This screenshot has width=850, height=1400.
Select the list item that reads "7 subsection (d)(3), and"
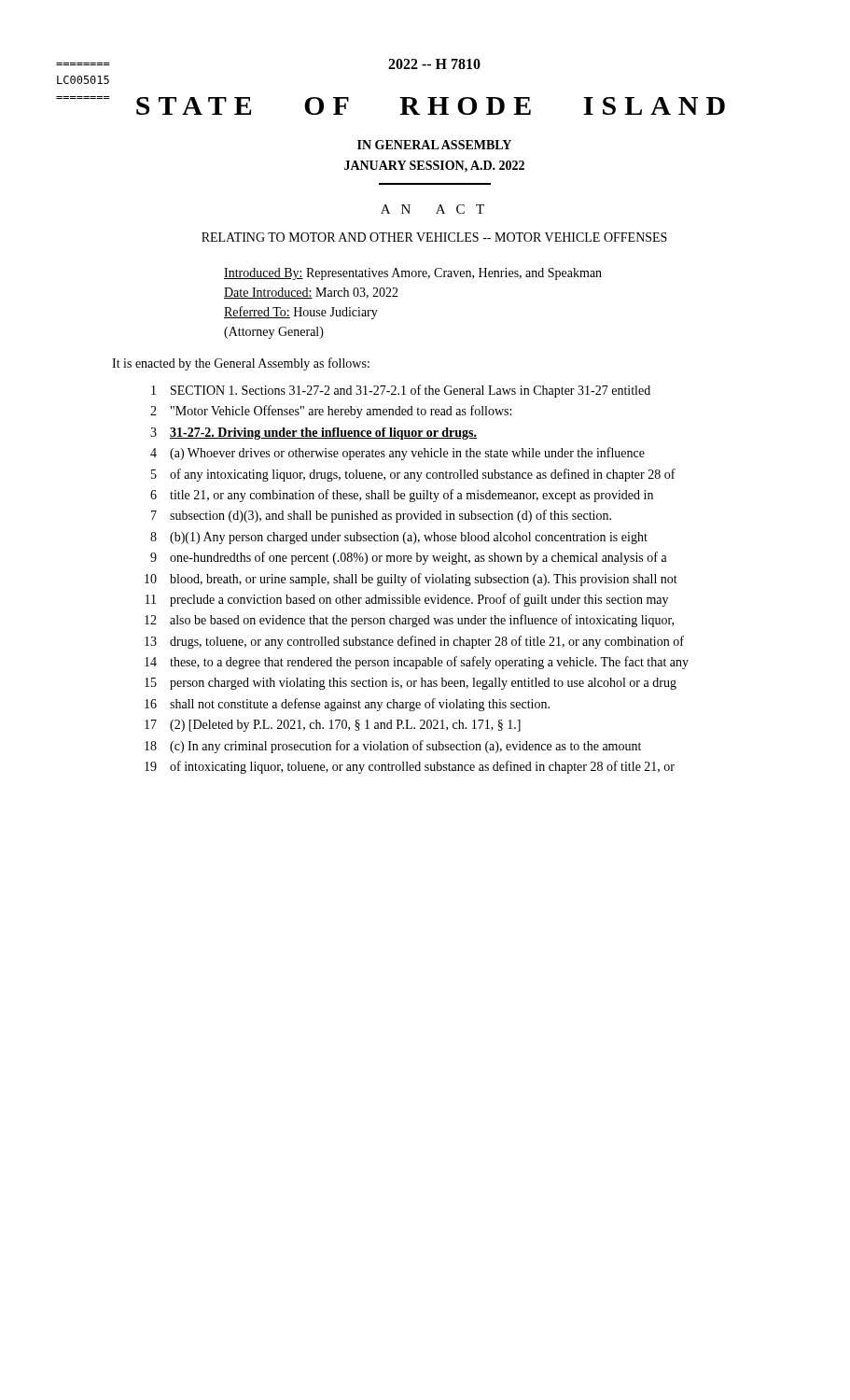434,517
